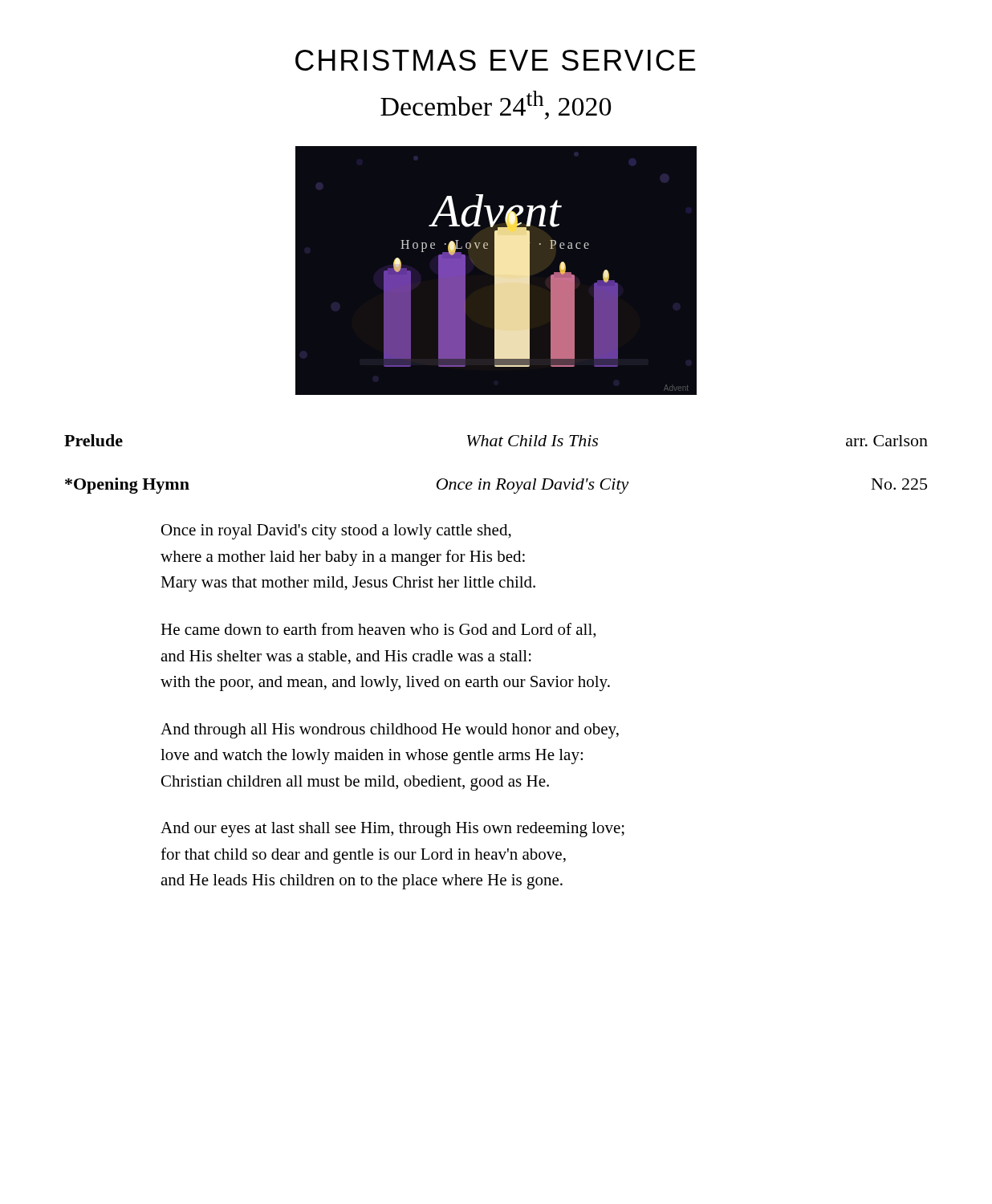Find the title that reads "CHRISTMAS EVE SERVICE"

(x=496, y=61)
